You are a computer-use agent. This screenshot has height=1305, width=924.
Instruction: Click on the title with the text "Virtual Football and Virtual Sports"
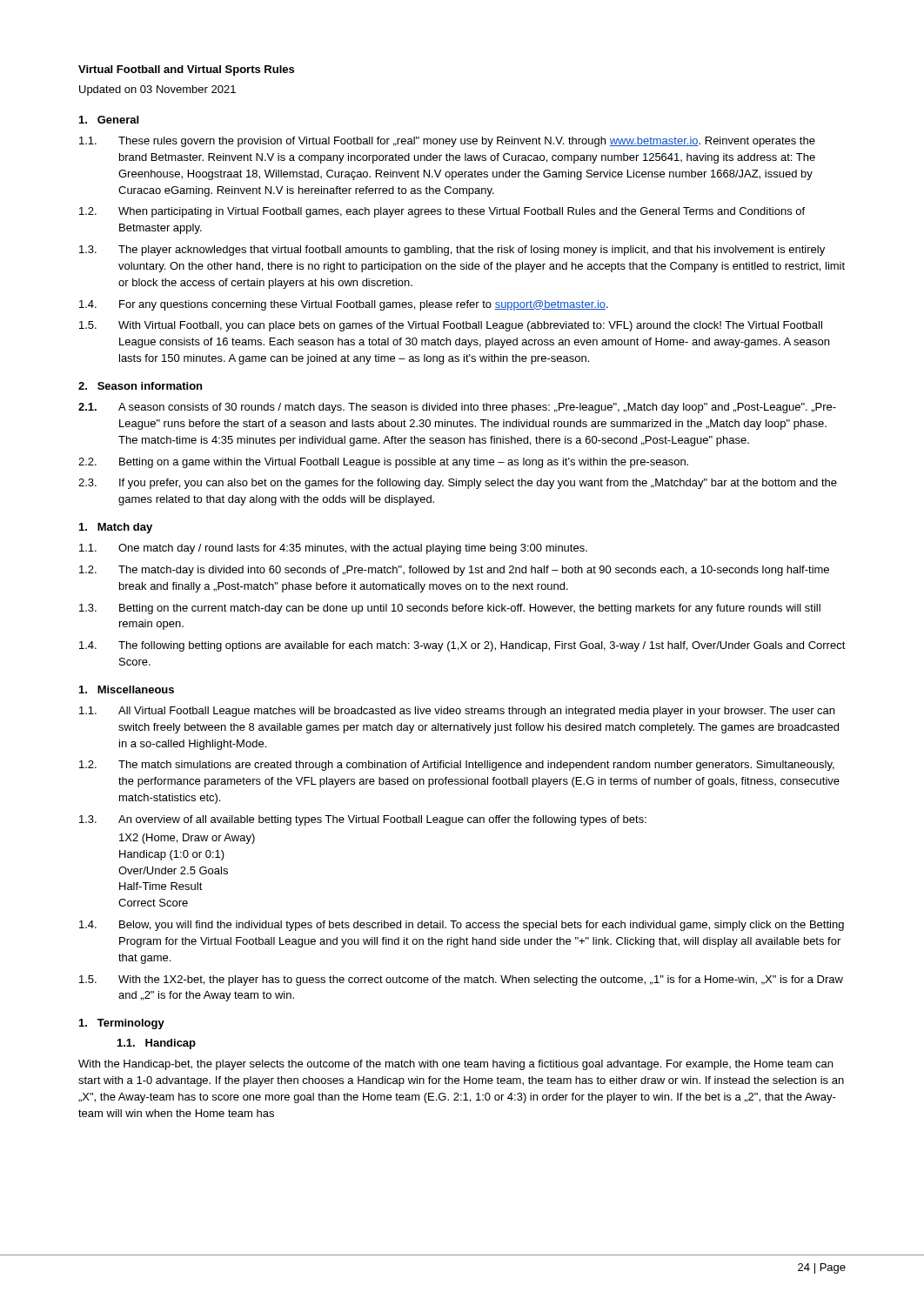187,69
